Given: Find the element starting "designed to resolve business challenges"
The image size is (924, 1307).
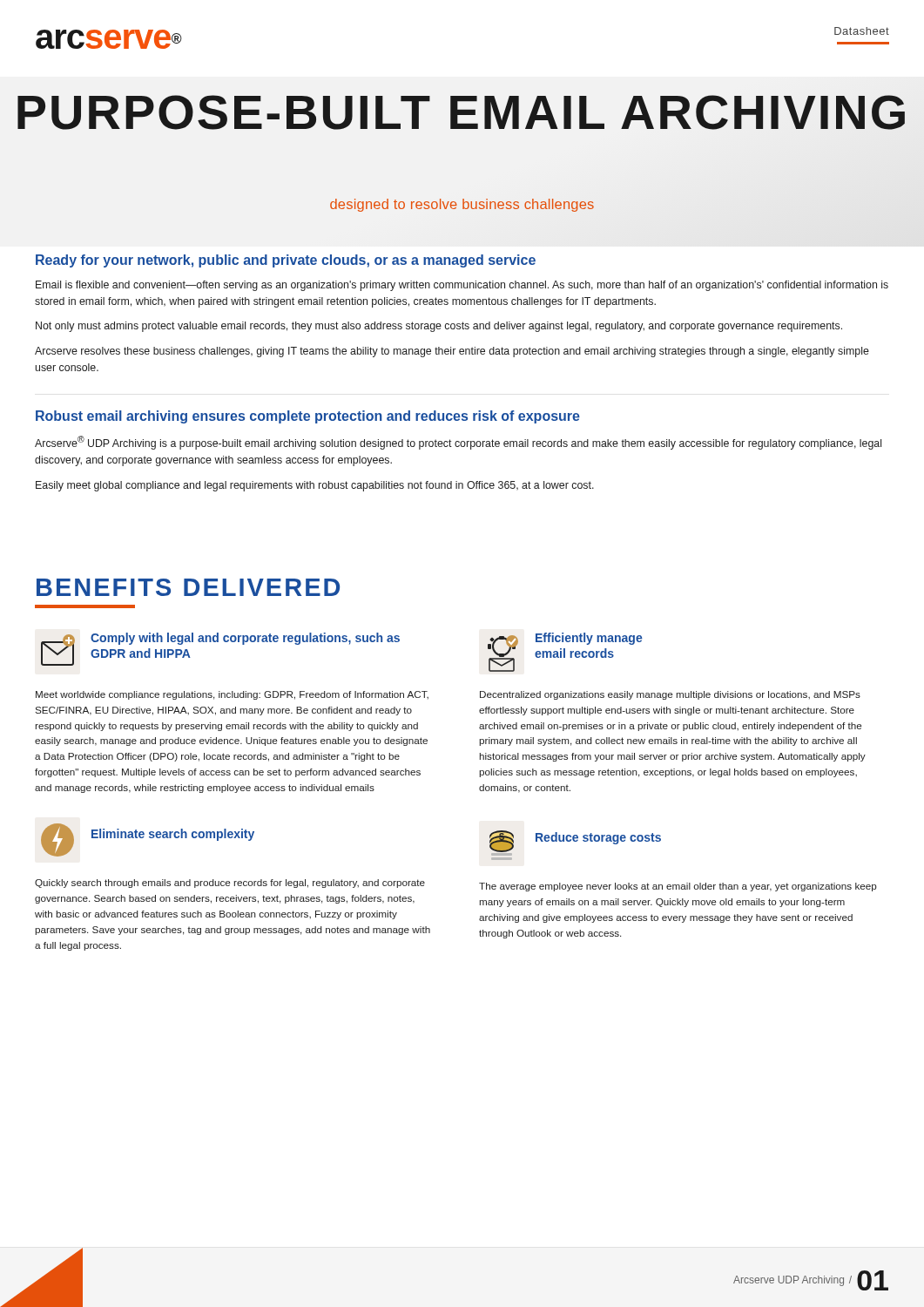Looking at the screenshot, I should (462, 204).
